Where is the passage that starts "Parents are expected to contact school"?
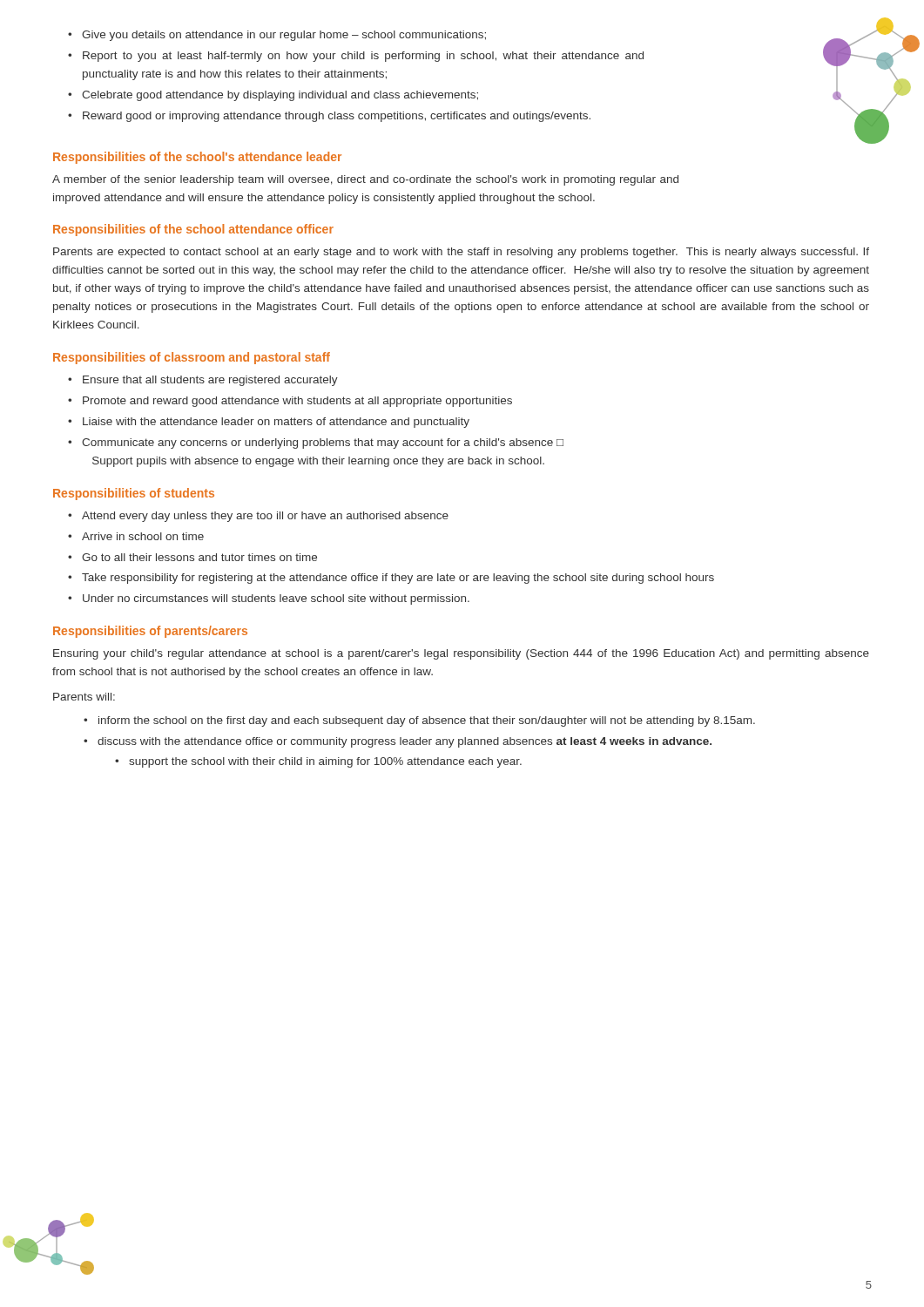 pos(461,288)
